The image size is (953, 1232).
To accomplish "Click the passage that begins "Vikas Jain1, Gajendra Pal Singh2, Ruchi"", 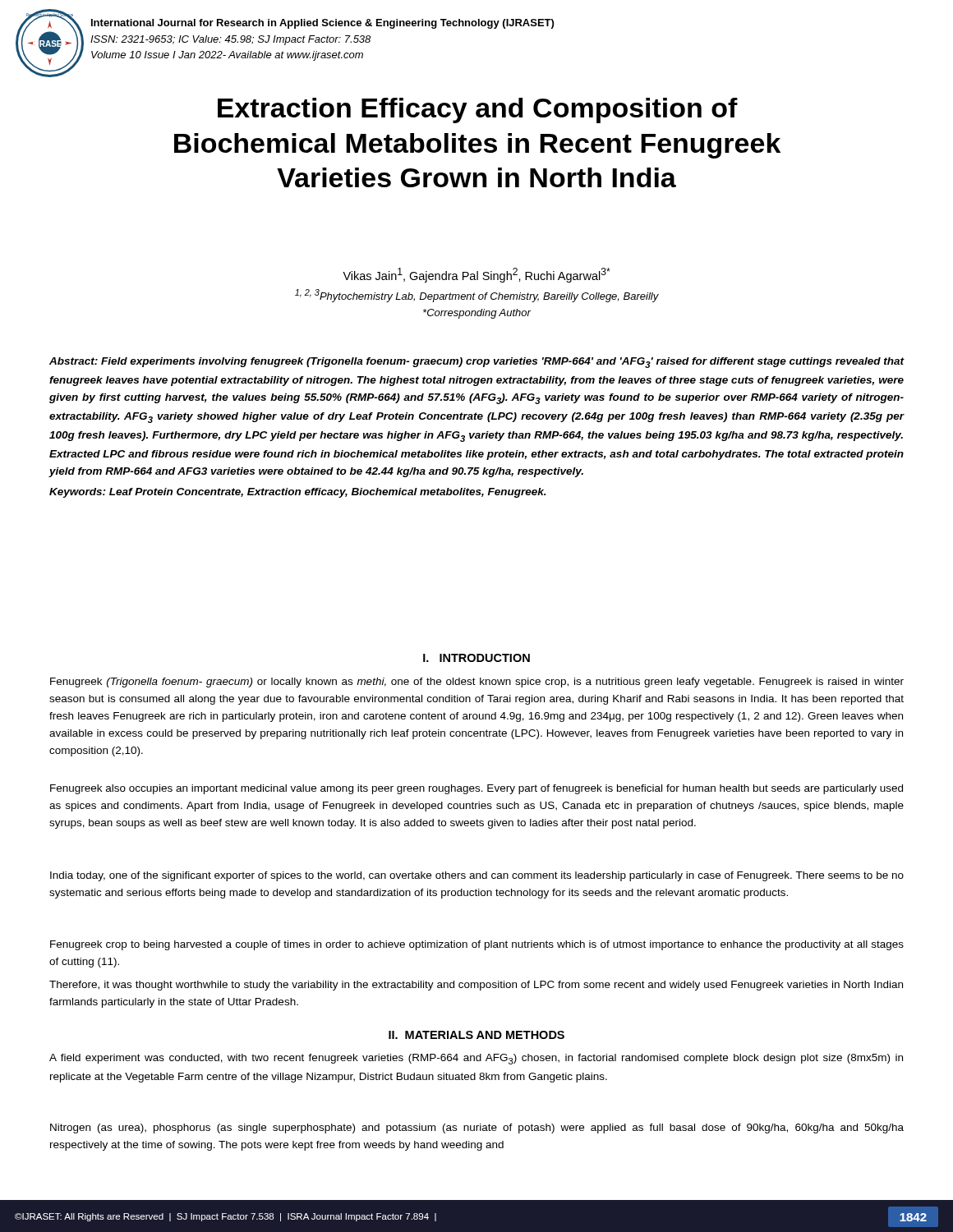I will (476, 293).
